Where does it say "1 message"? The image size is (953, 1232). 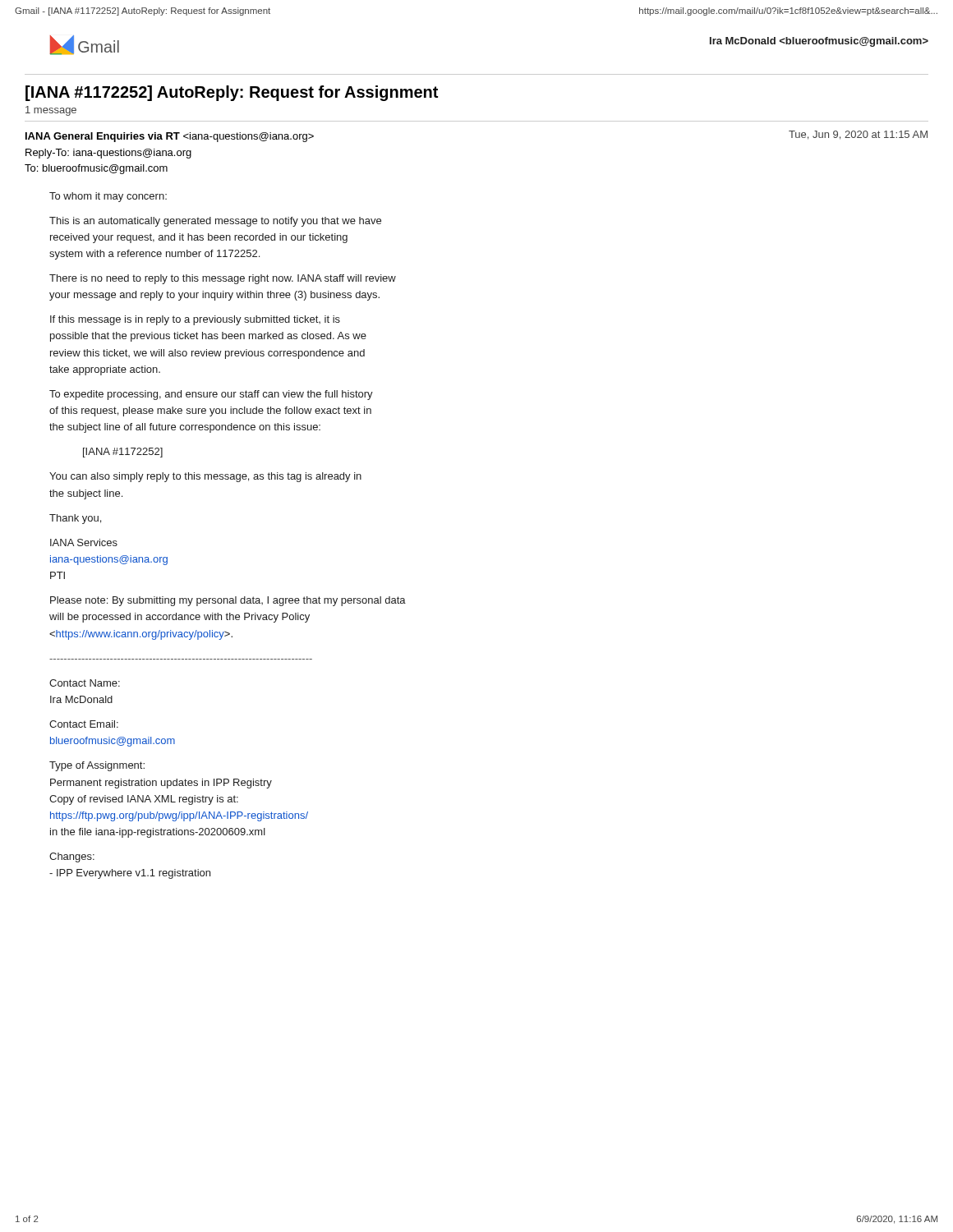(51, 110)
